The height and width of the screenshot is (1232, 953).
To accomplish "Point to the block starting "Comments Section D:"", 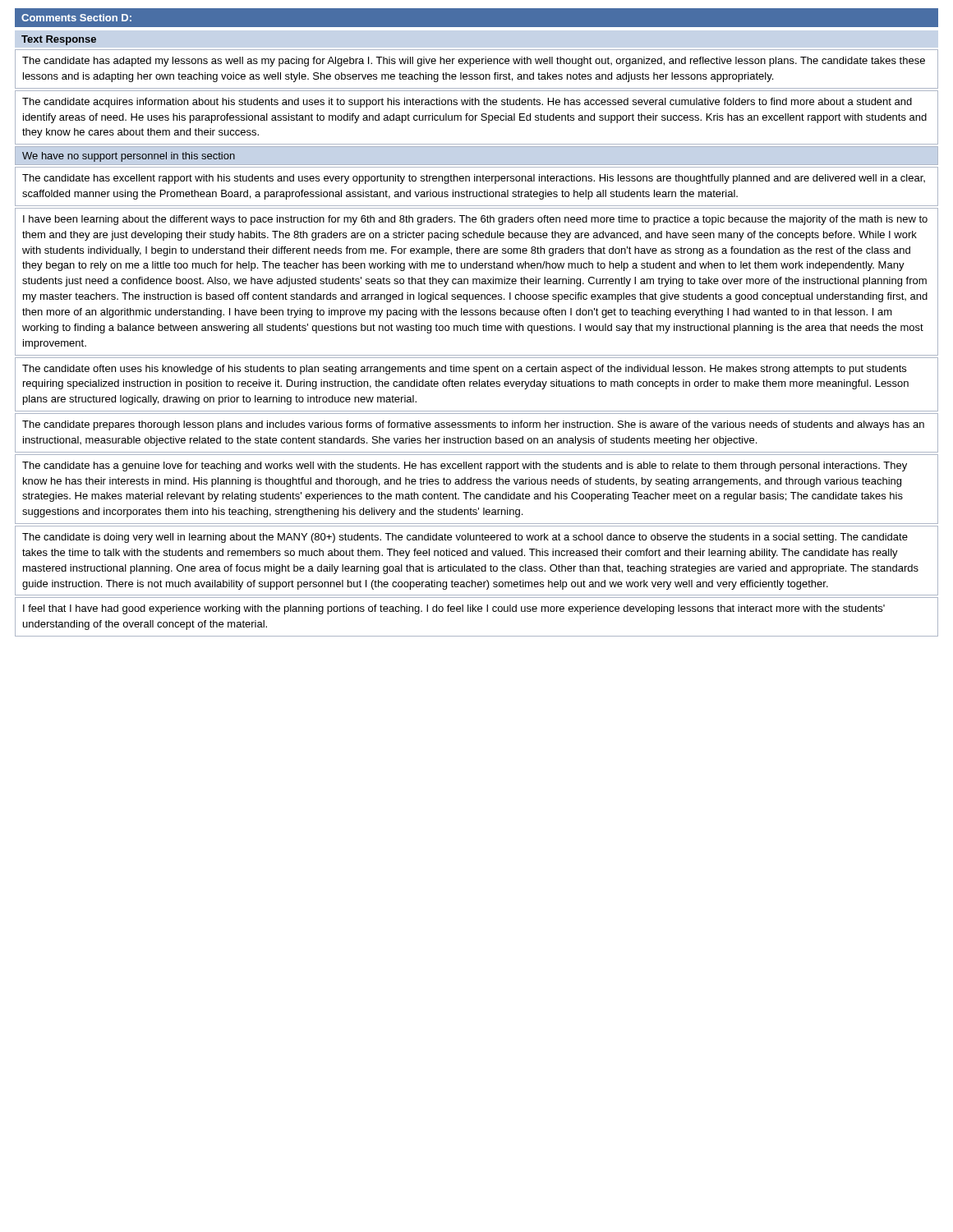I will [x=77, y=18].
